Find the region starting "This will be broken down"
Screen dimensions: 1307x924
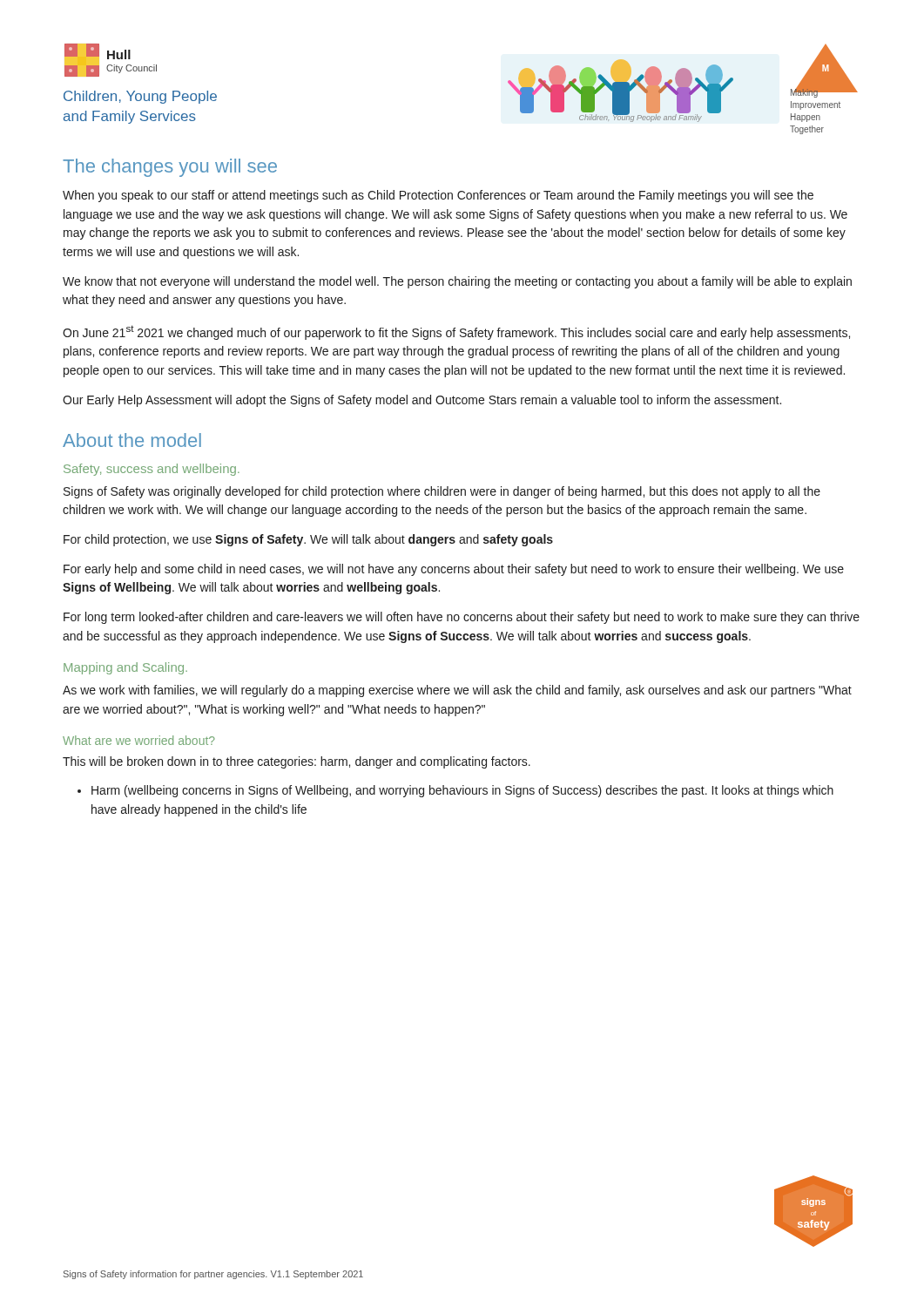462,762
